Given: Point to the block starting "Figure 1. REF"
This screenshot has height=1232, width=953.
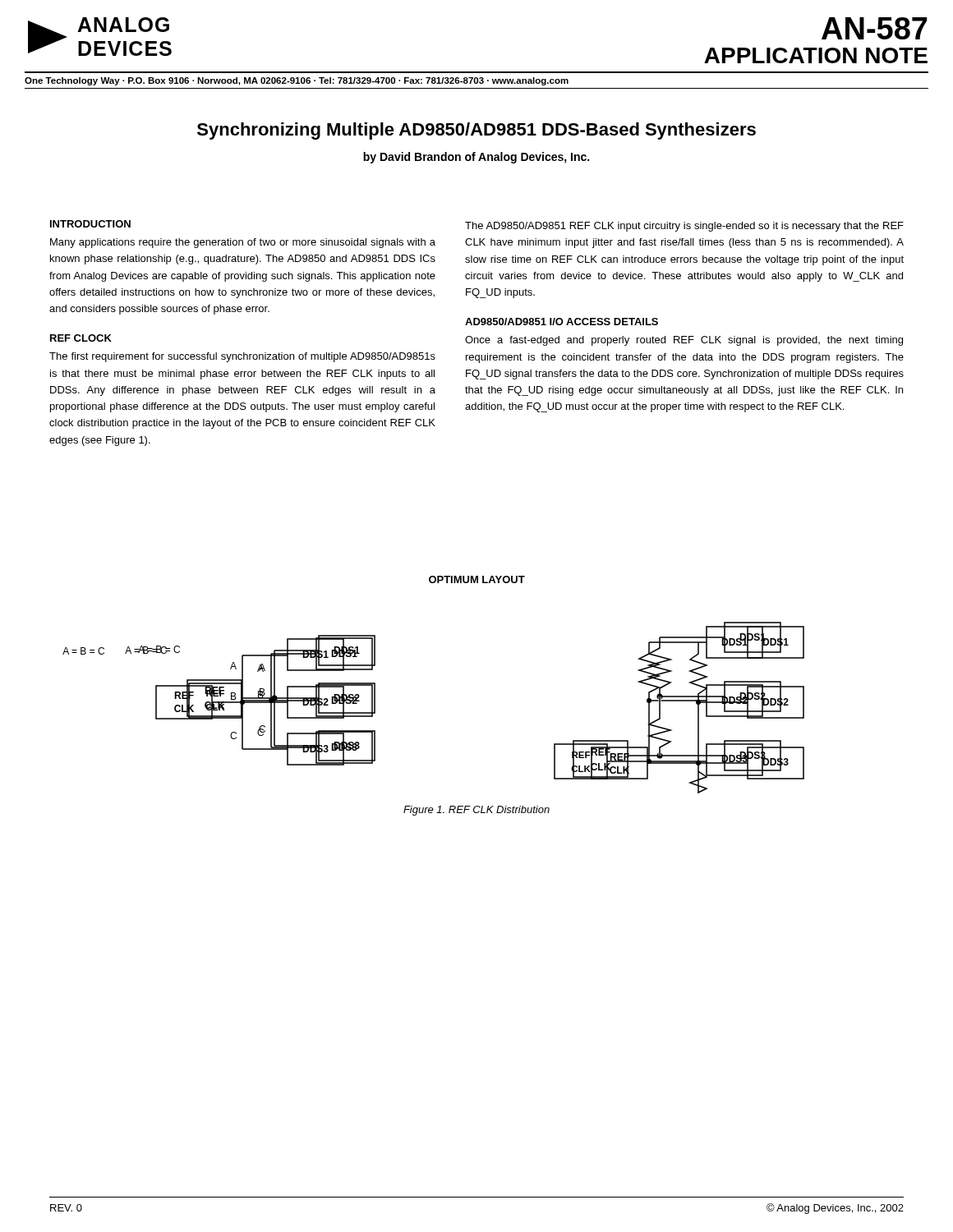Looking at the screenshot, I should [x=476, y=809].
